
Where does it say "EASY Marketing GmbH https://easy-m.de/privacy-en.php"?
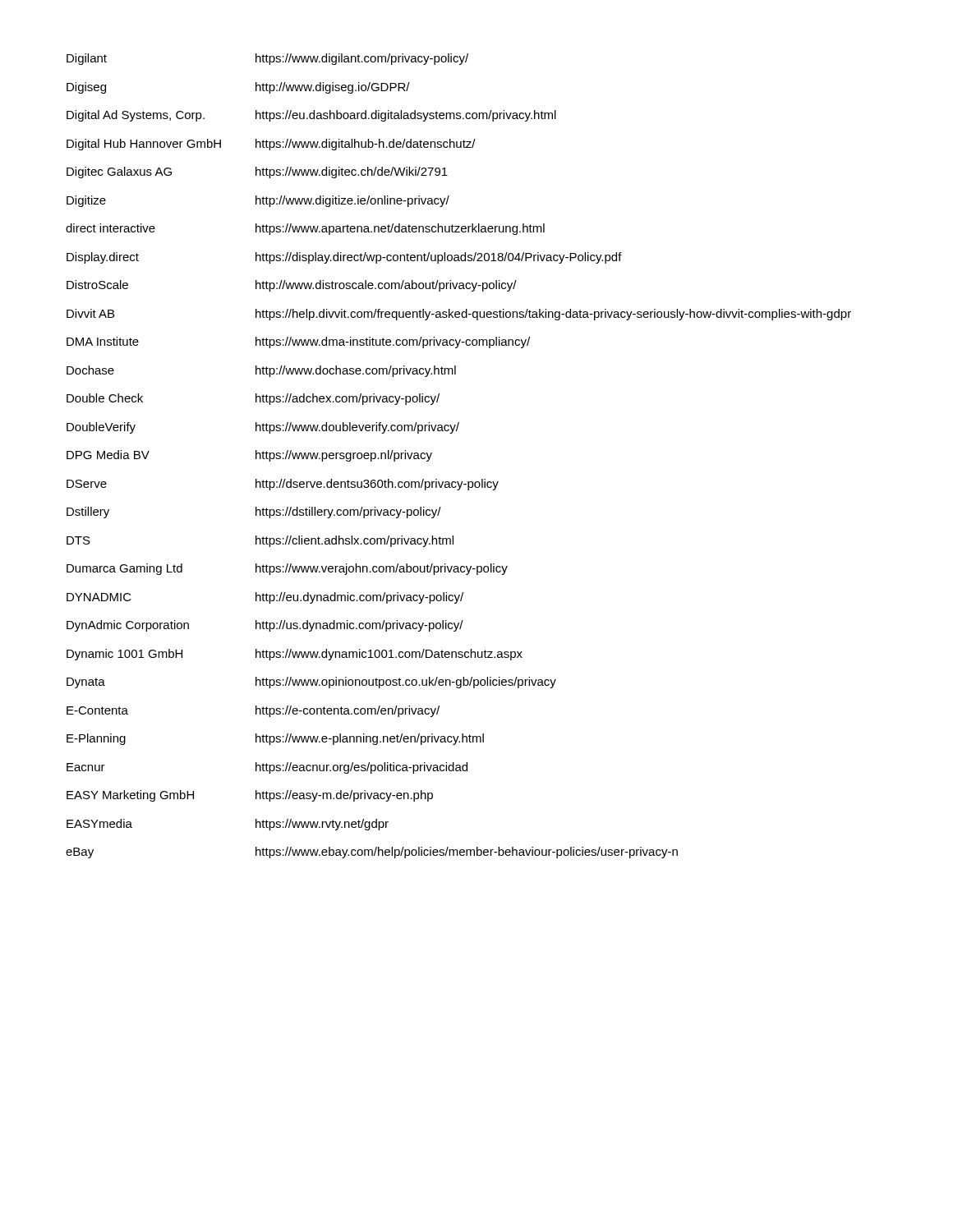(135, 795)
